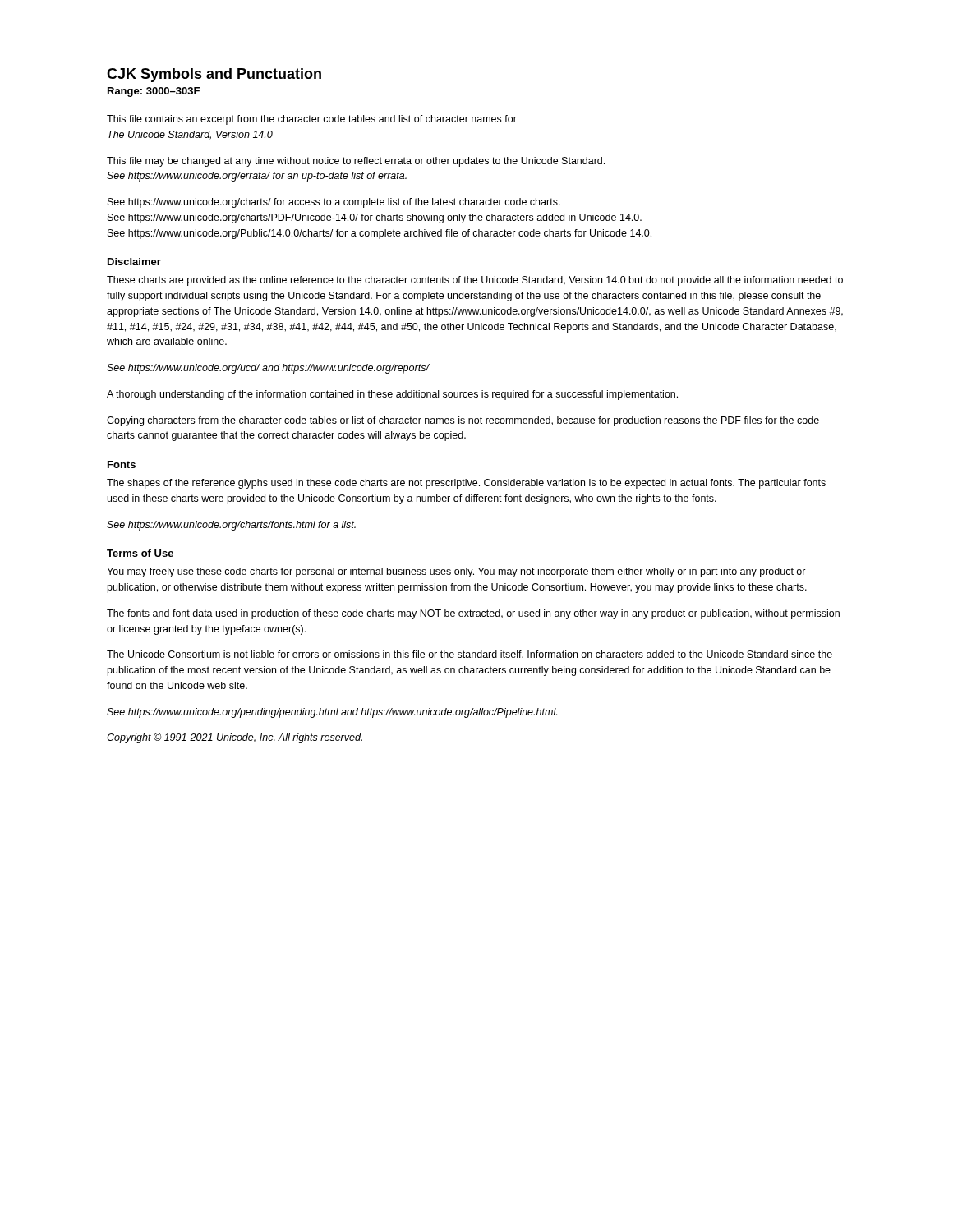Locate the text block that reads "The fonts and font"
Viewport: 953px width, 1232px height.
click(473, 621)
